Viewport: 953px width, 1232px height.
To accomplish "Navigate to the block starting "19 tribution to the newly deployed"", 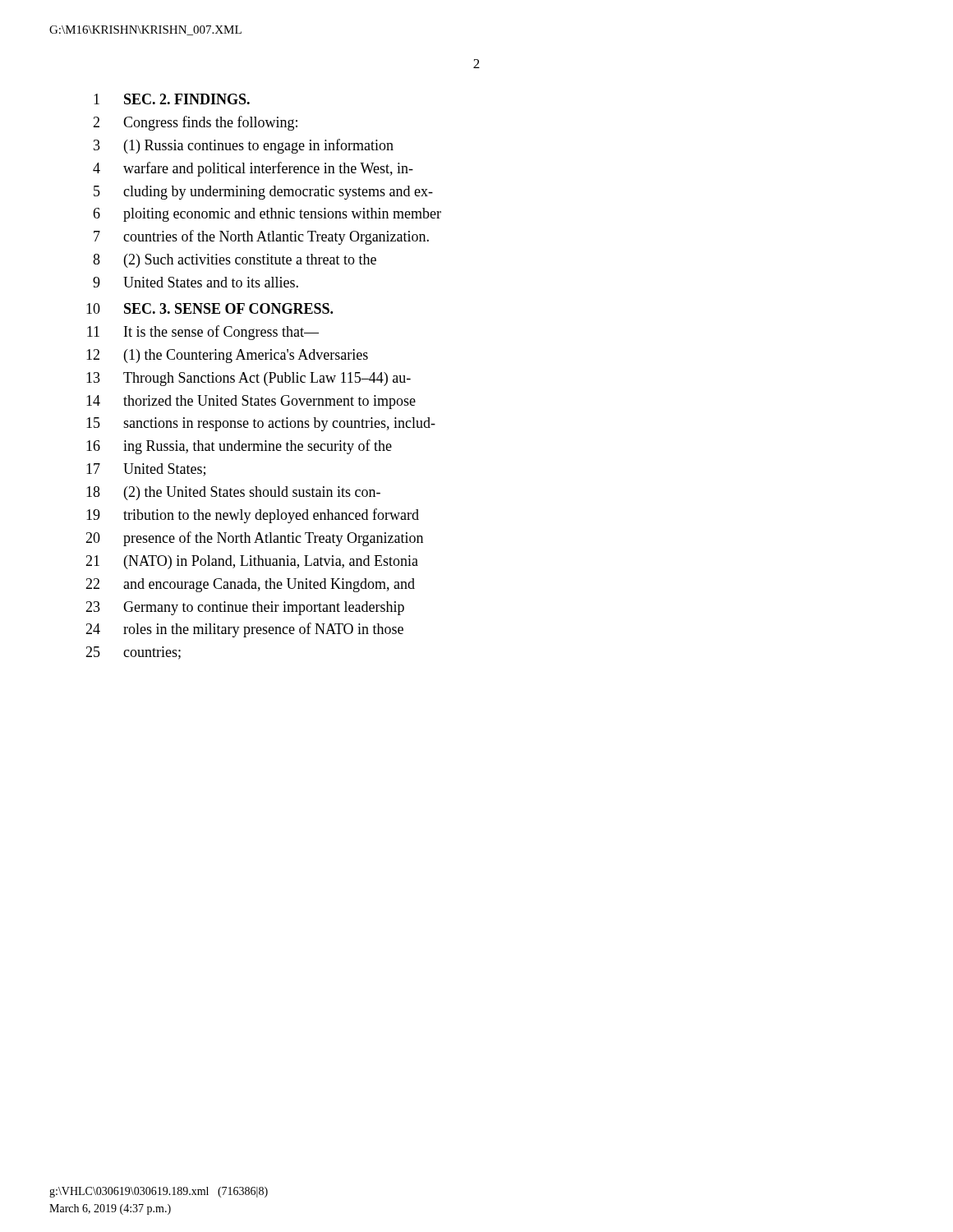I will (253, 516).
